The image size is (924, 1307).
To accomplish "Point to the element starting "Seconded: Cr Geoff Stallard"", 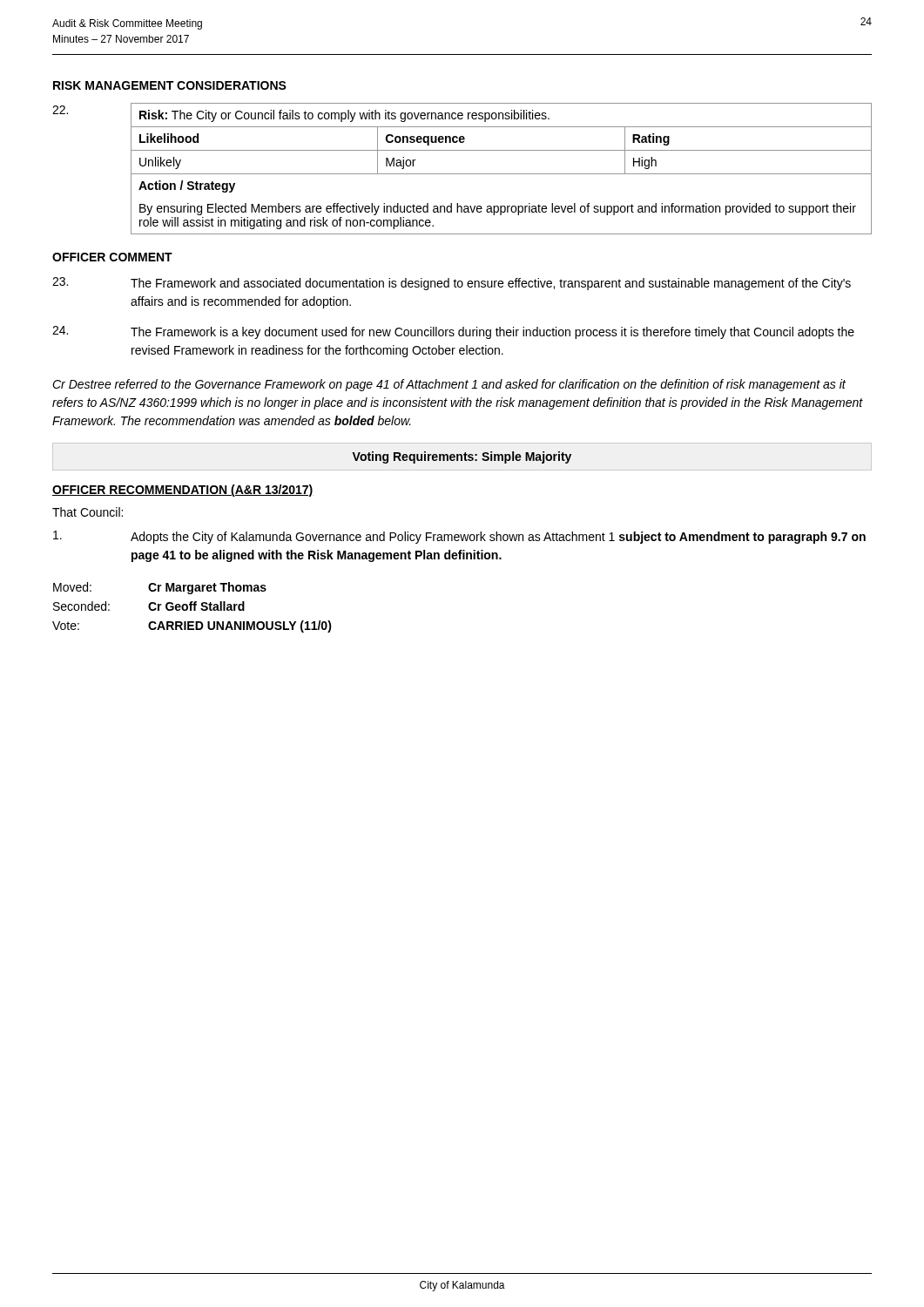I will click(x=149, y=606).
